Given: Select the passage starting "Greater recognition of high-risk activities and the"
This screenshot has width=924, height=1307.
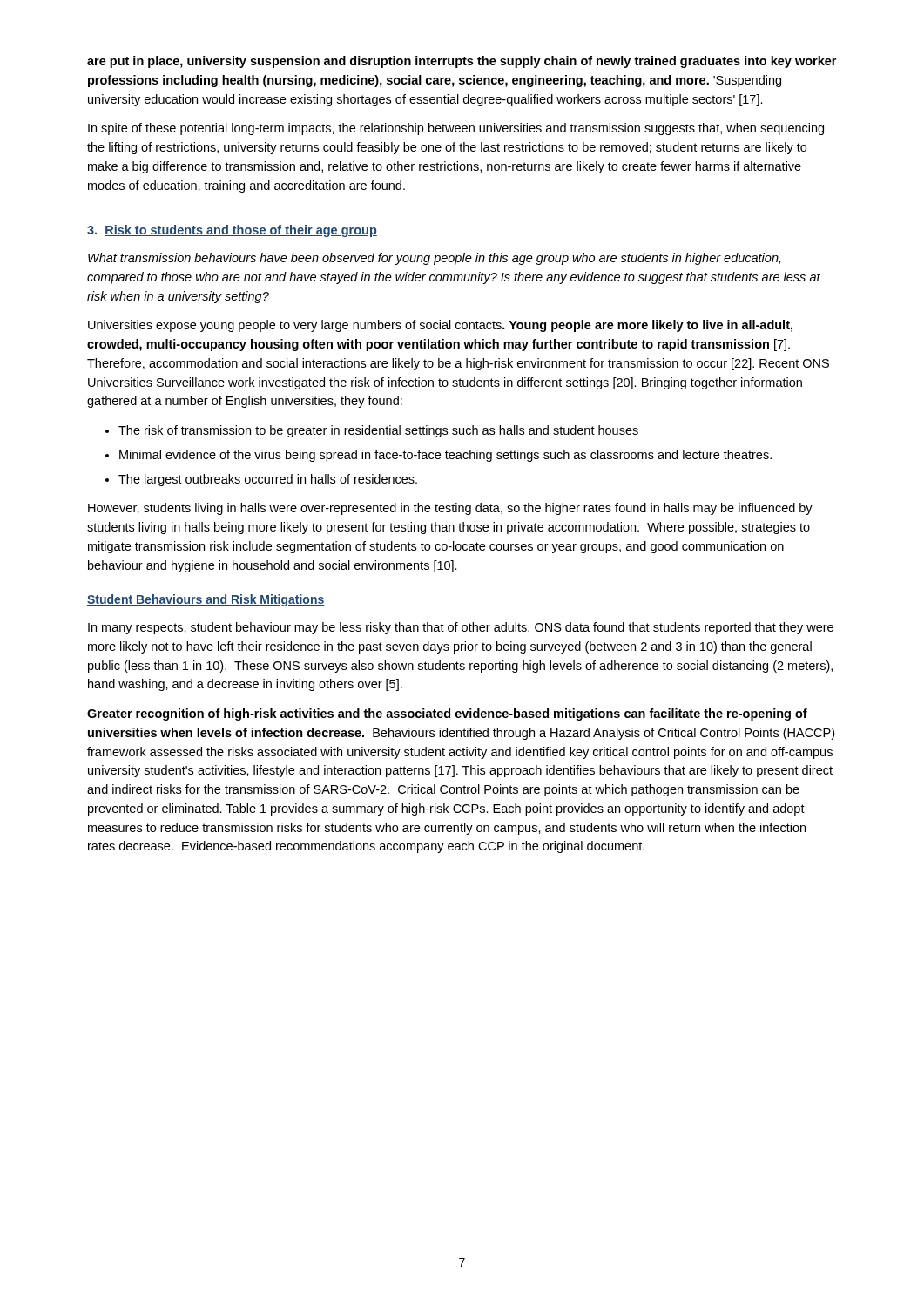Looking at the screenshot, I should click(x=461, y=780).
